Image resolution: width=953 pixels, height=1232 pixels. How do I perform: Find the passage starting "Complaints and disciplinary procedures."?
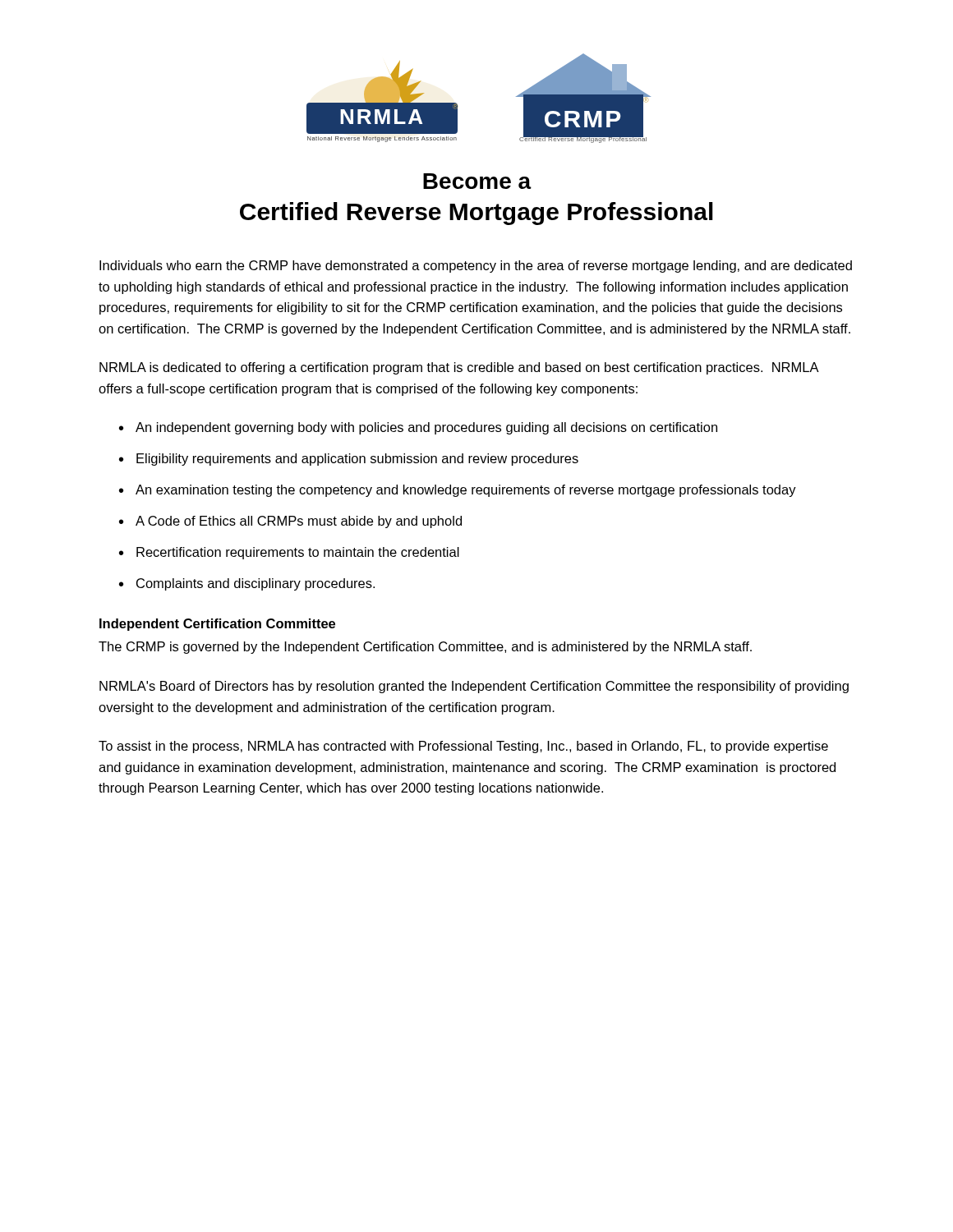click(x=256, y=583)
